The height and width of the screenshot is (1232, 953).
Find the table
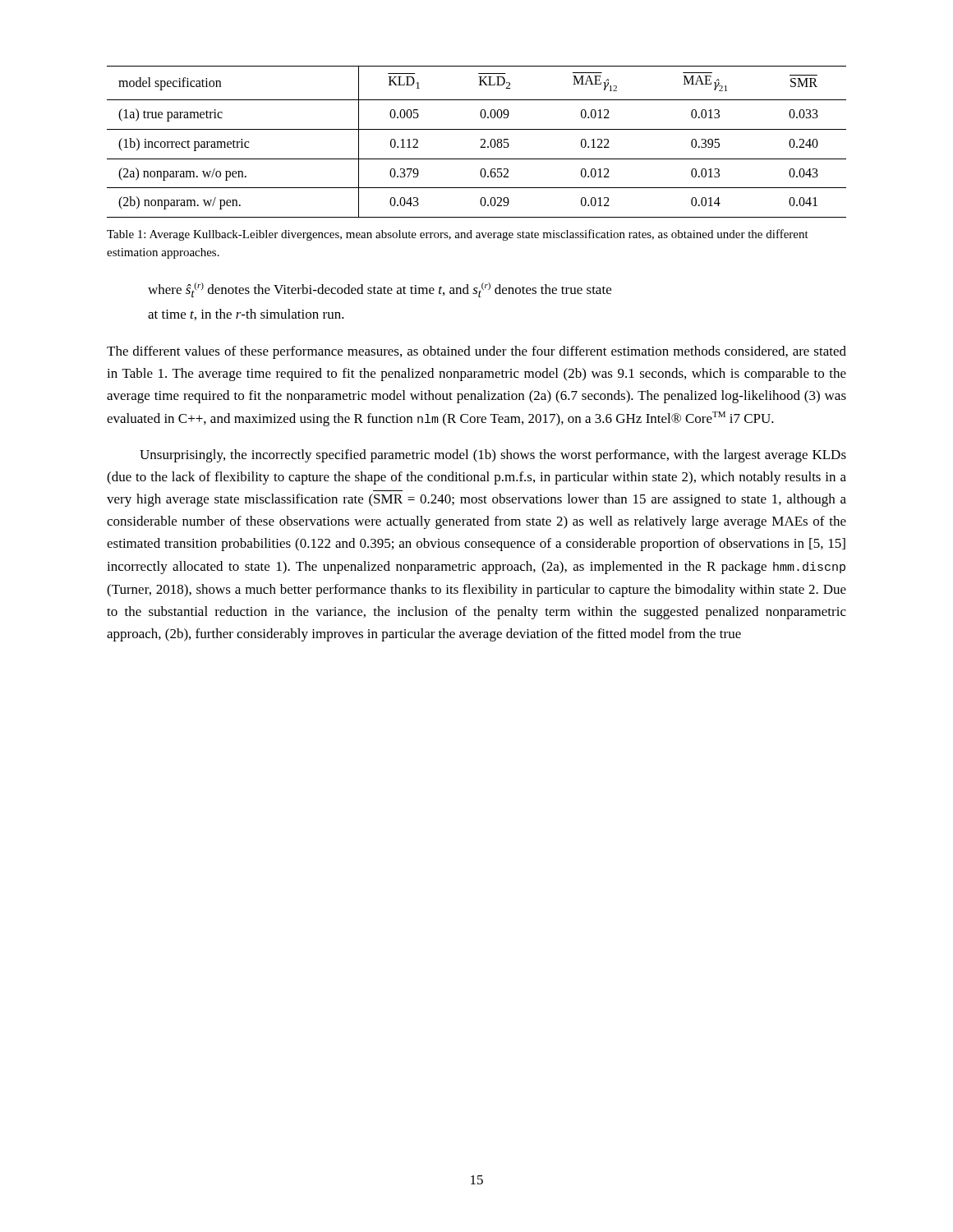click(476, 142)
